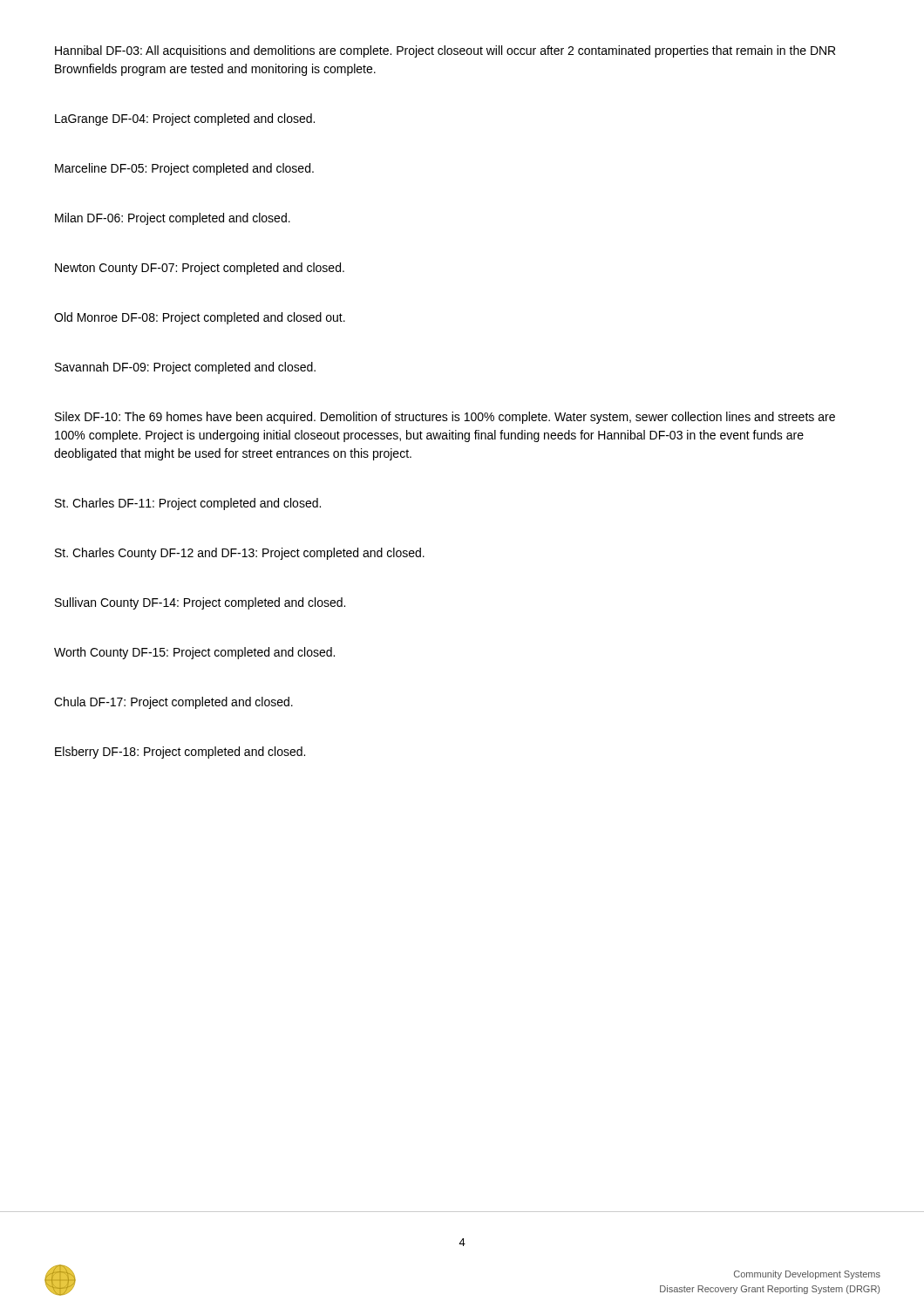Select the text block that says "St. Charles County DF-12 and DF-13: Project completed"
Screen dimensions: 1308x924
tap(240, 553)
